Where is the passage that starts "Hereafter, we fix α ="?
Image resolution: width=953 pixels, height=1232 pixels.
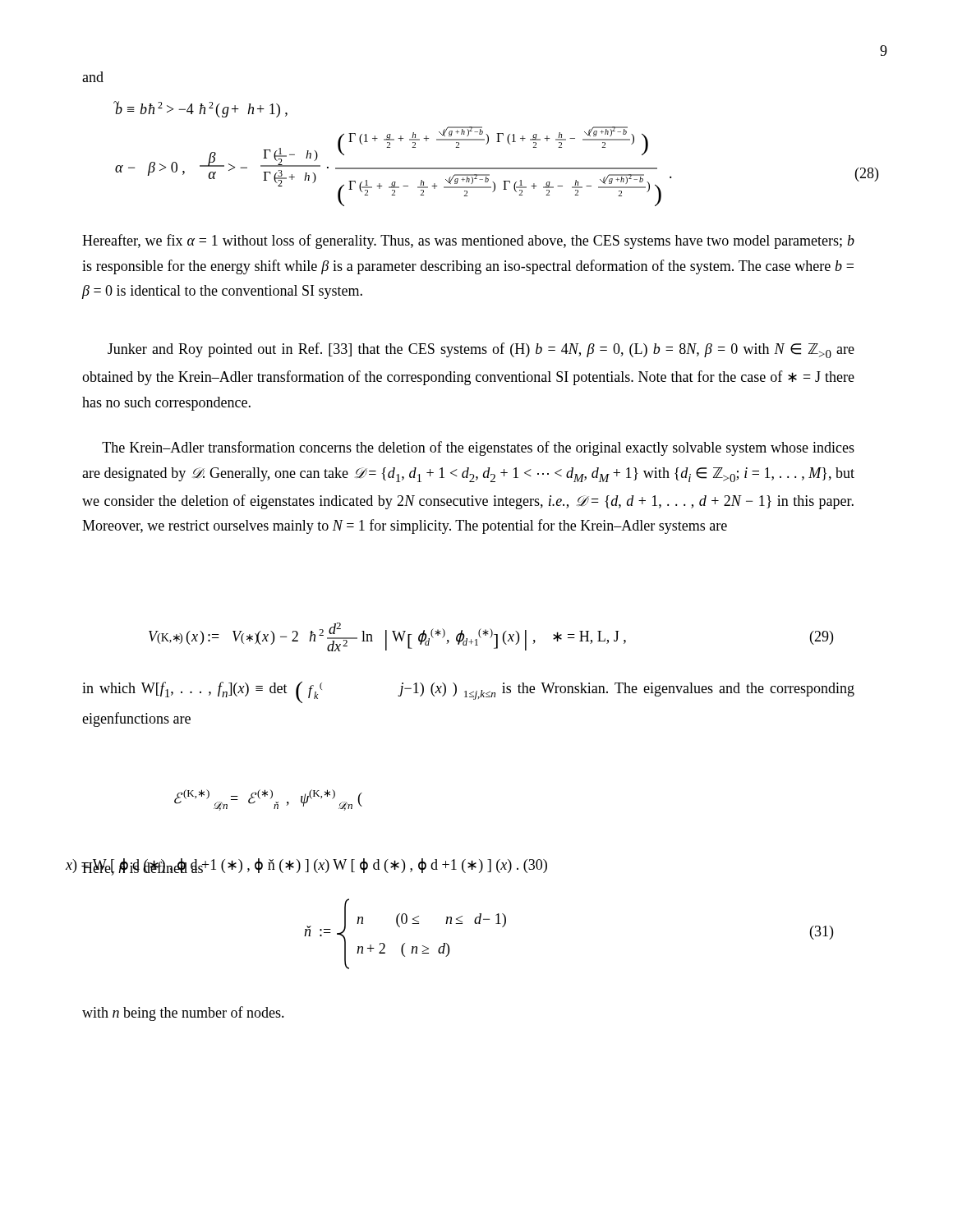point(468,266)
